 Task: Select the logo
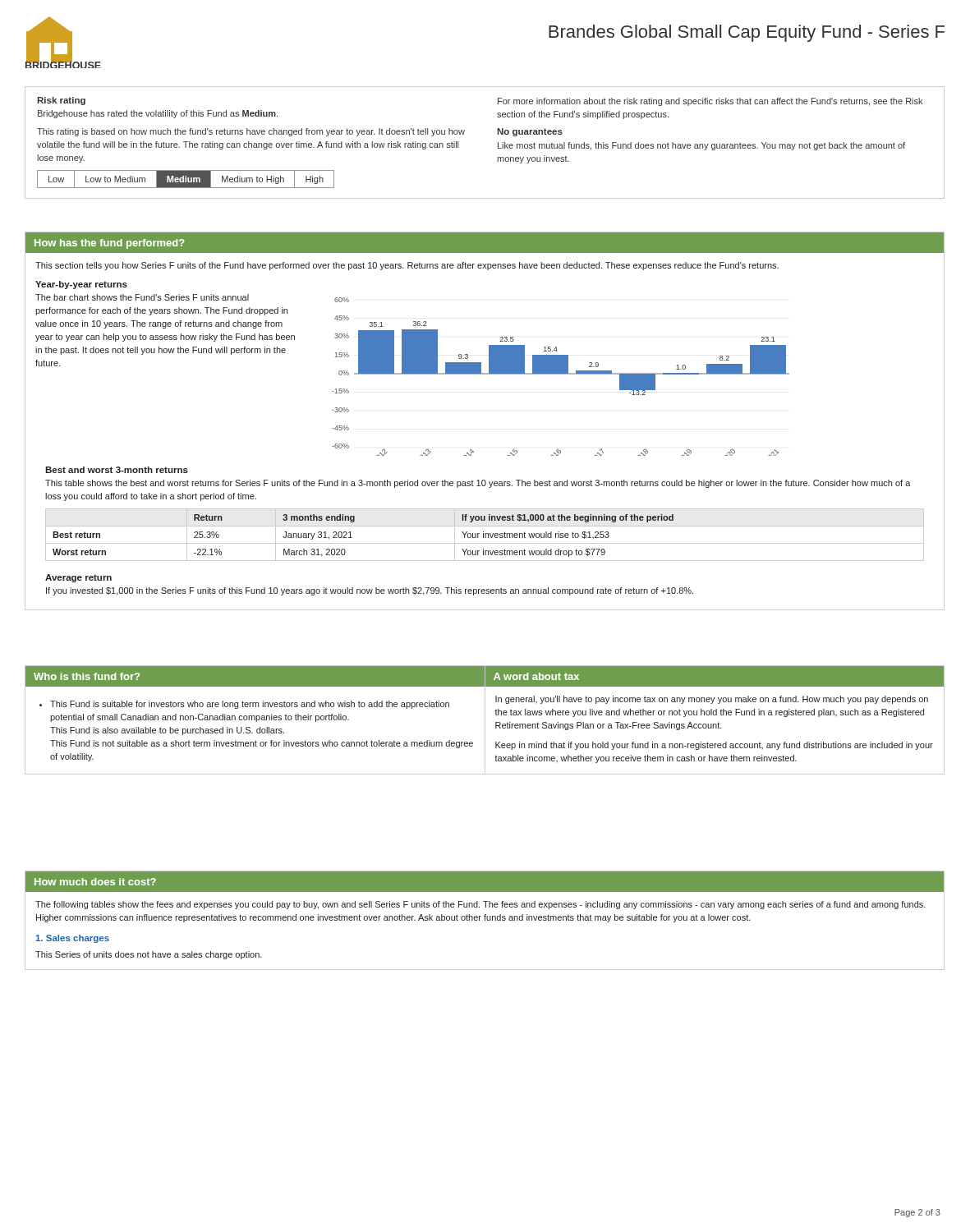82,41
